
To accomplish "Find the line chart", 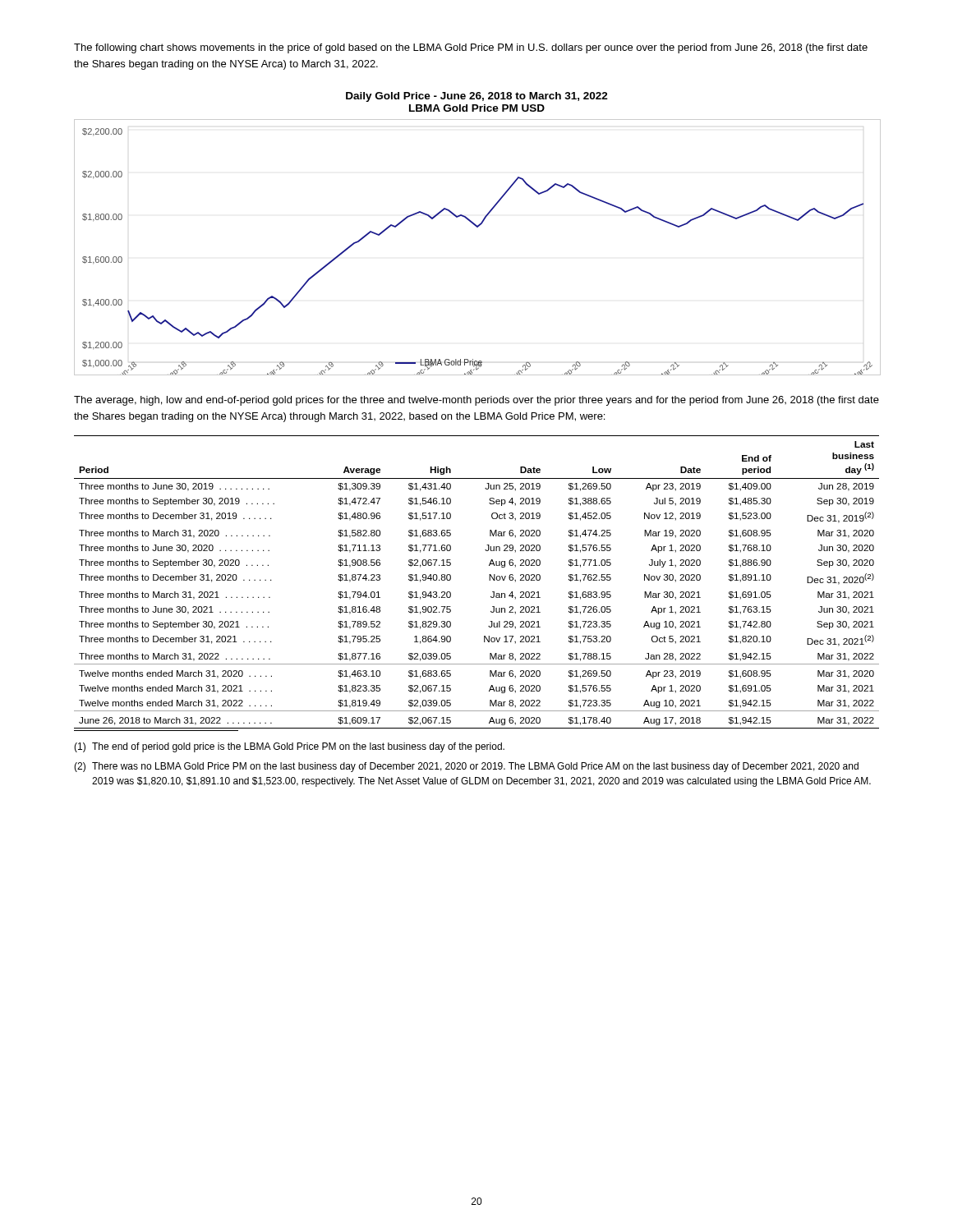I will [x=476, y=247].
